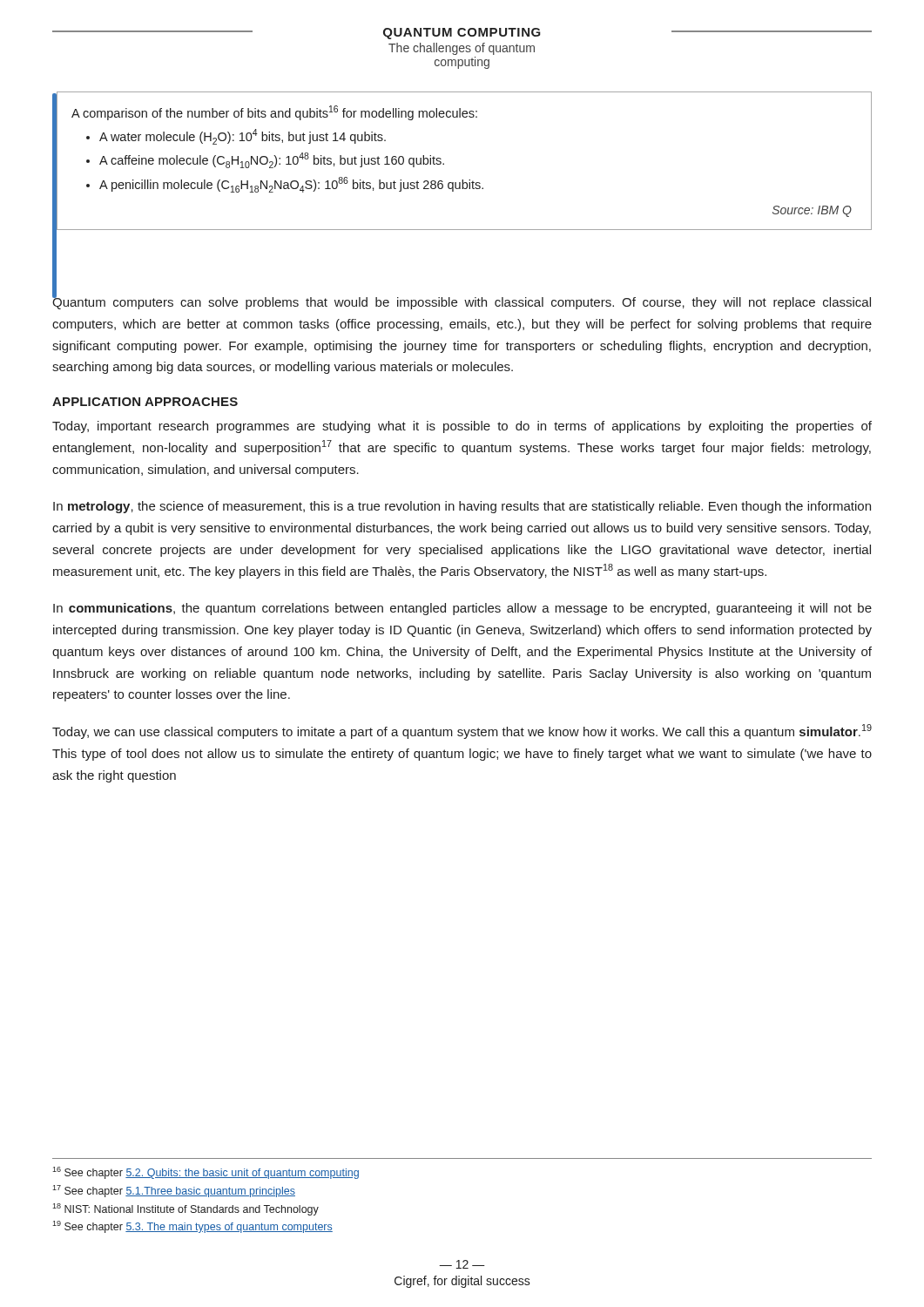
Task: Find the list item with the text "A water molecule (H2O): 104 bits,"
Action: pyautogui.click(x=243, y=137)
